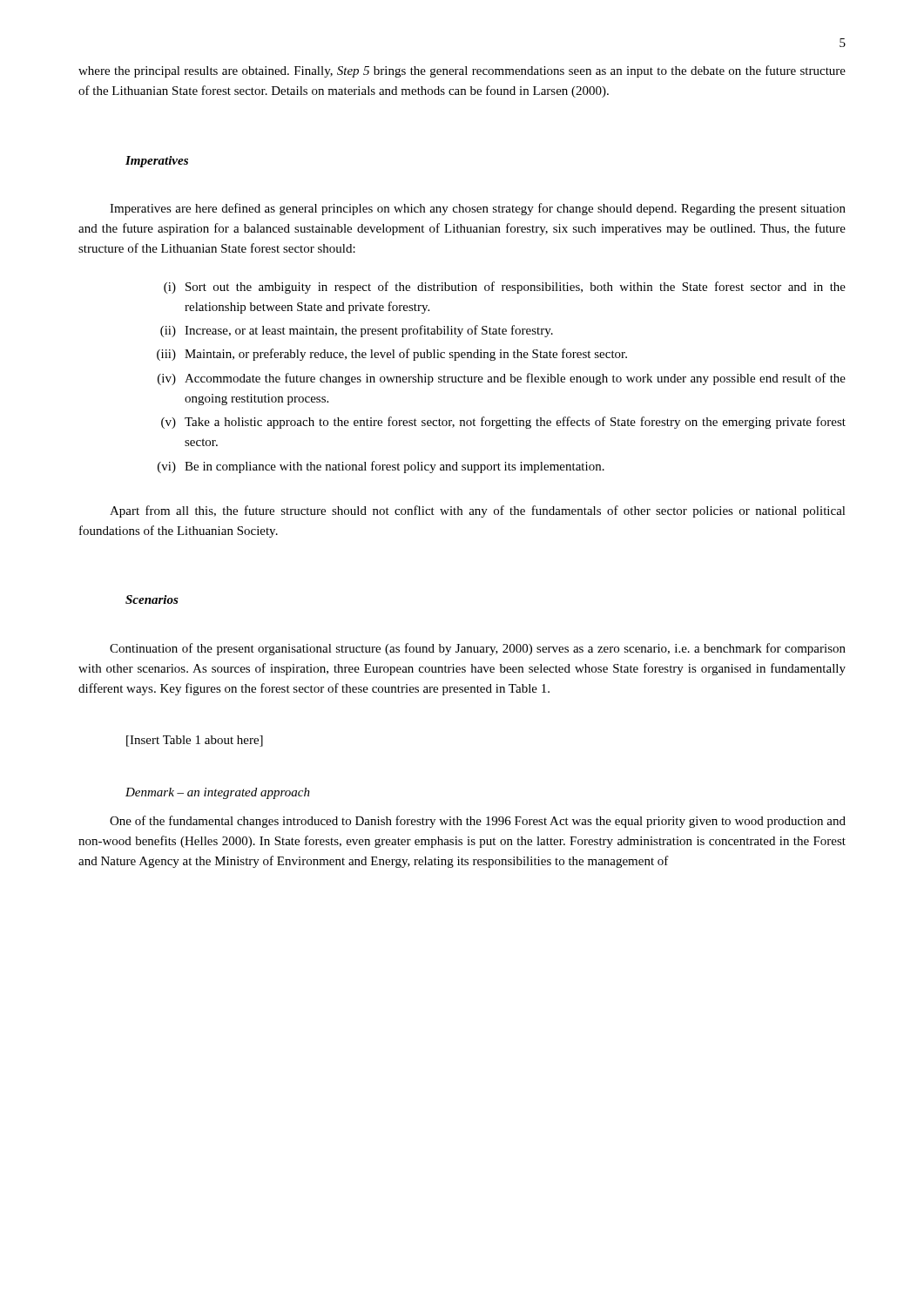Select the text block that says "One of the fundamental"
Image resolution: width=924 pixels, height=1307 pixels.
[462, 841]
